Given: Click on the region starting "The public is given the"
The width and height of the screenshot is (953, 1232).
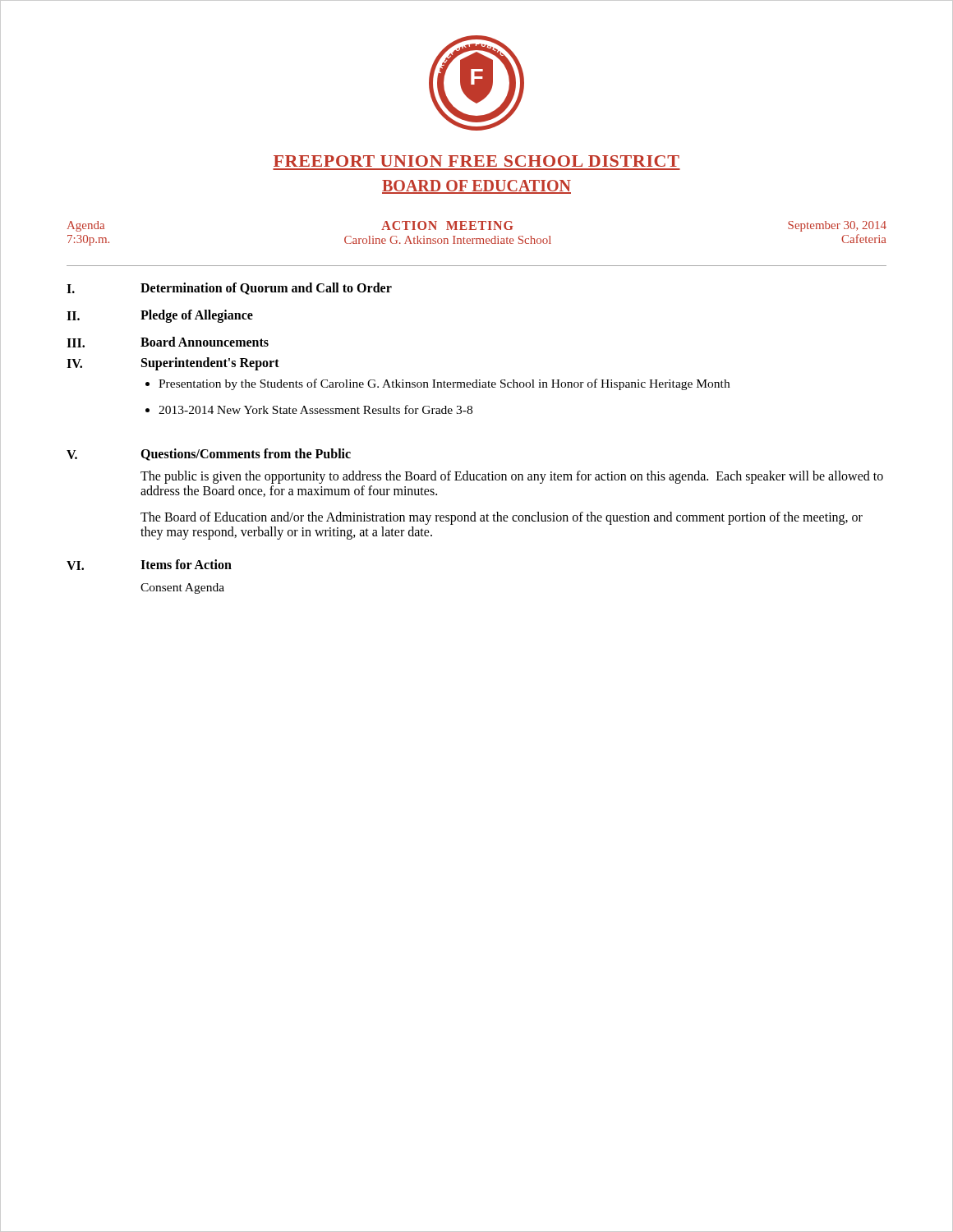Looking at the screenshot, I should tap(512, 483).
